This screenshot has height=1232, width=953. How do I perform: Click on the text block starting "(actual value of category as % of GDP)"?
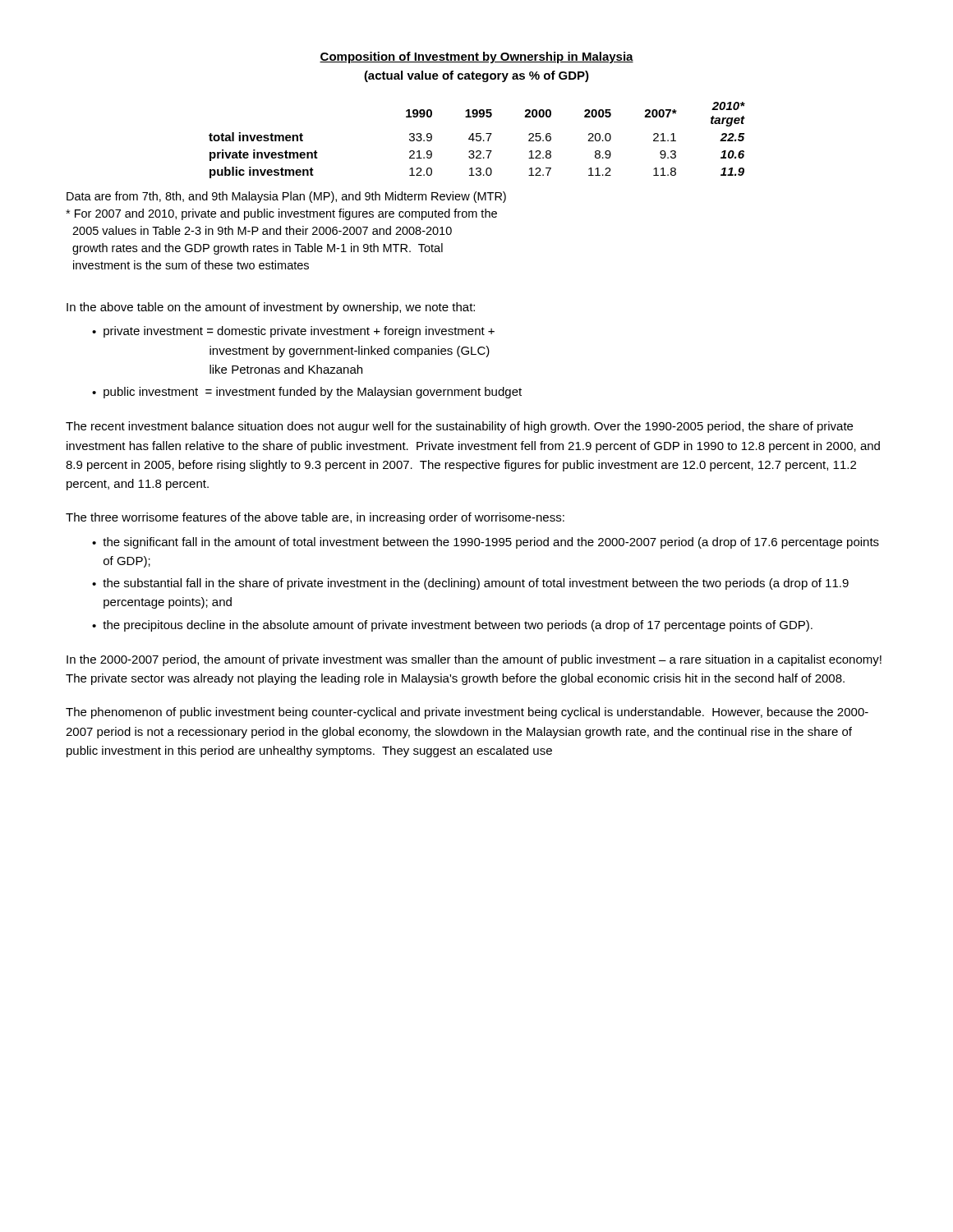coord(476,75)
